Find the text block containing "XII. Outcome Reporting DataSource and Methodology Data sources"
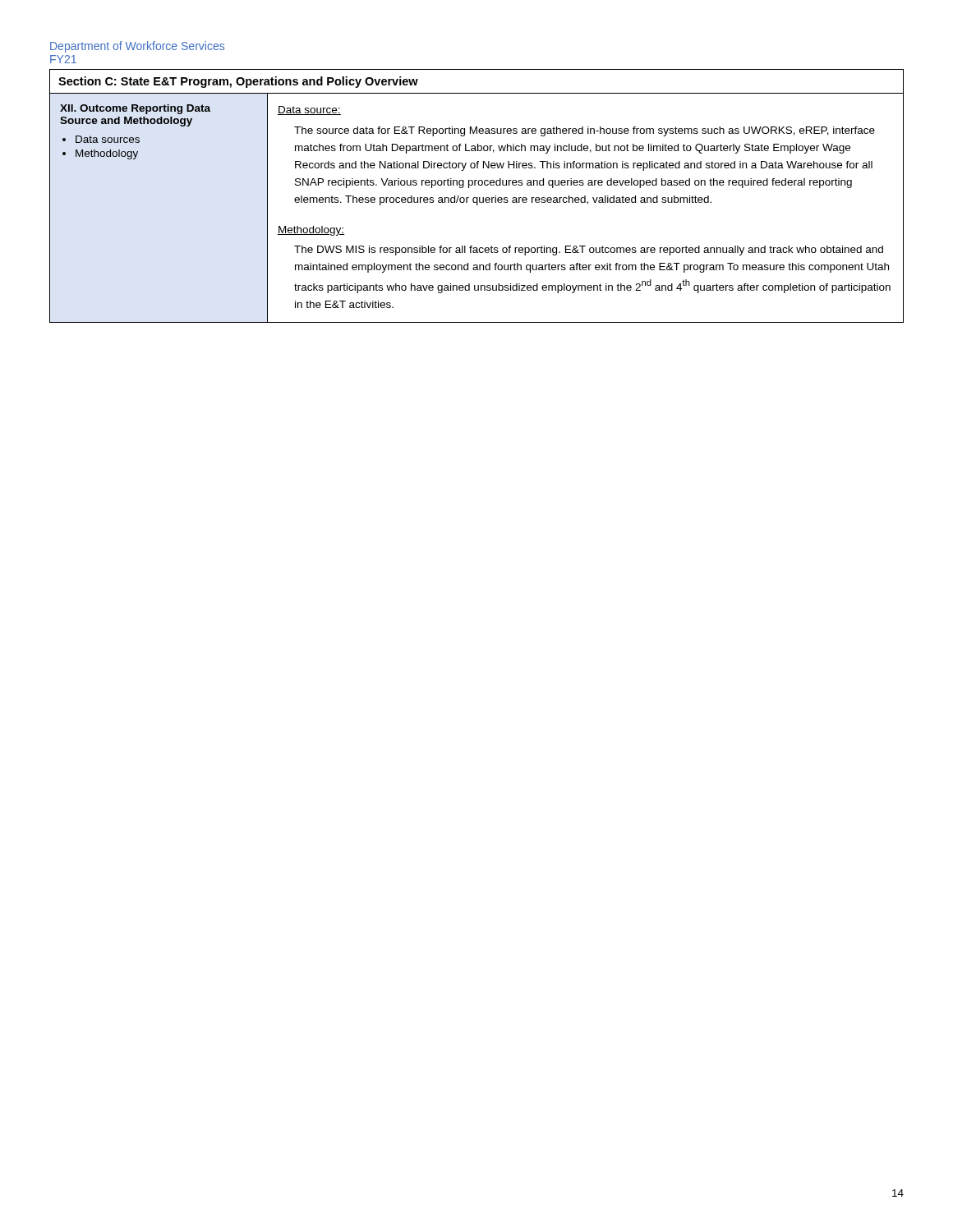The image size is (953, 1232). [159, 131]
